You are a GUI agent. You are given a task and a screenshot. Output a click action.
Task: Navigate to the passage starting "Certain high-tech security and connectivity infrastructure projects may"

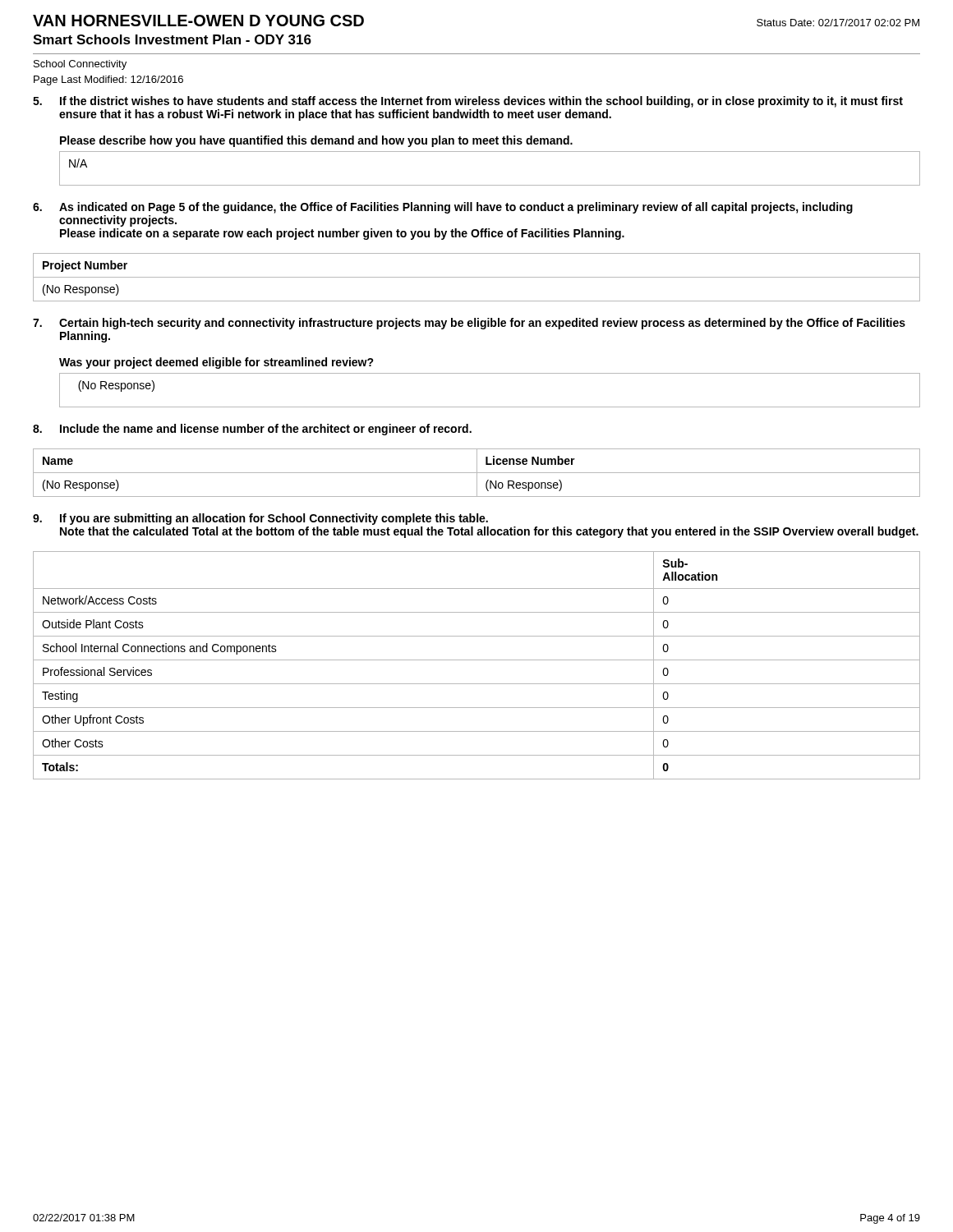[x=482, y=329]
